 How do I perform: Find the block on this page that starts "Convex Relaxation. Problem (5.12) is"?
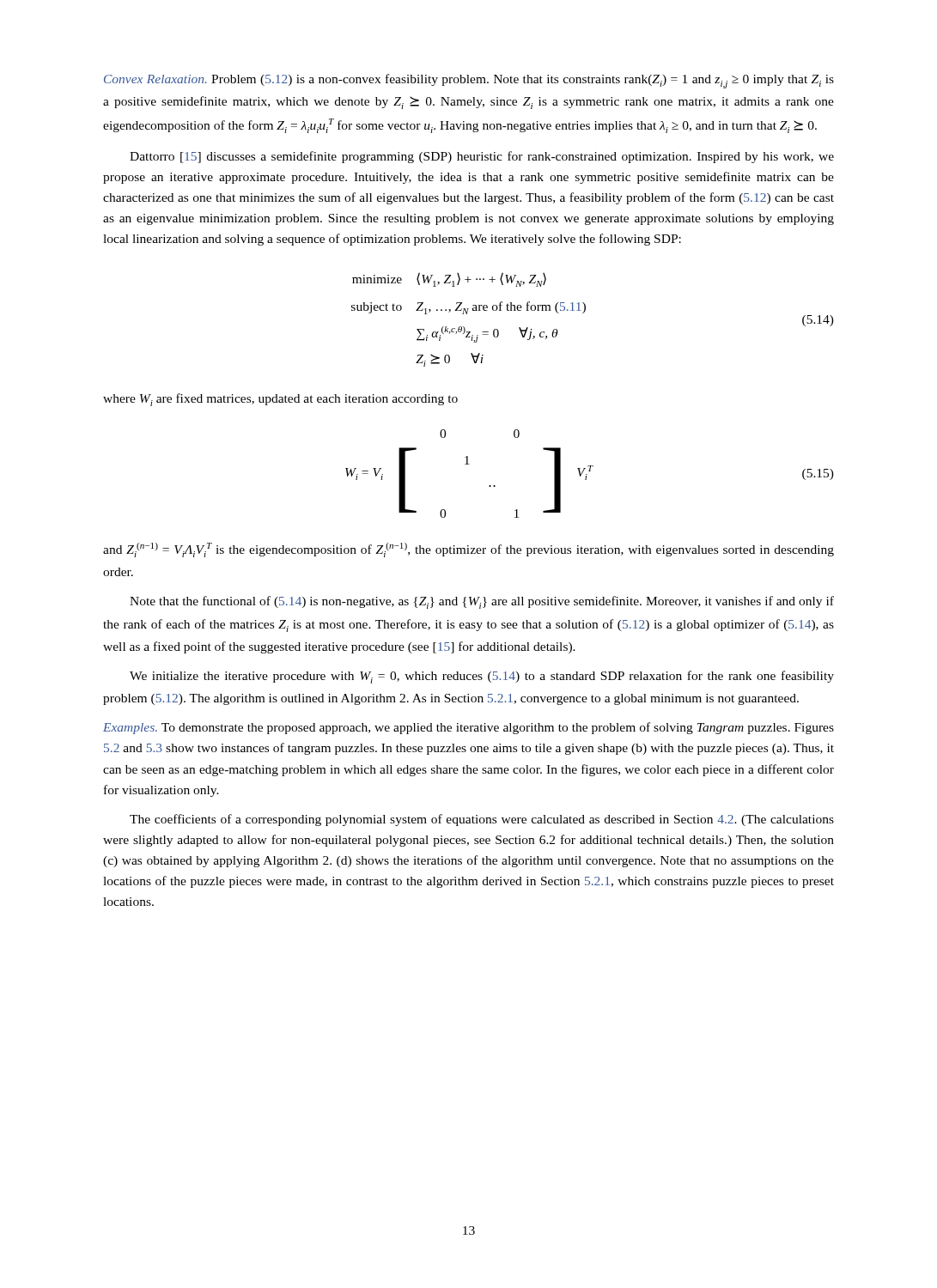pyautogui.click(x=468, y=103)
